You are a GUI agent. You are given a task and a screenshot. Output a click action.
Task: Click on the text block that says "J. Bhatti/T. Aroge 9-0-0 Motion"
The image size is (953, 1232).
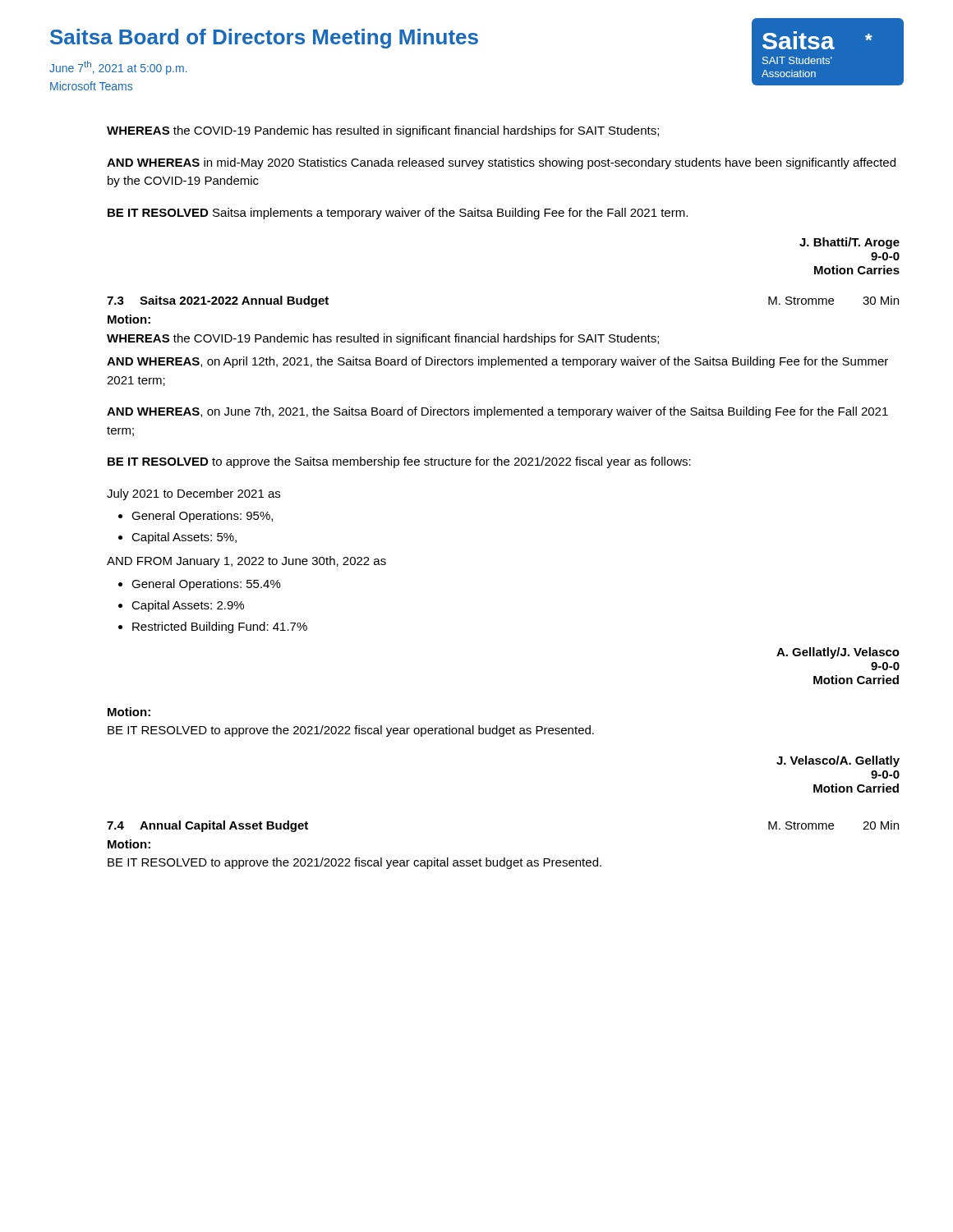(850, 256)
